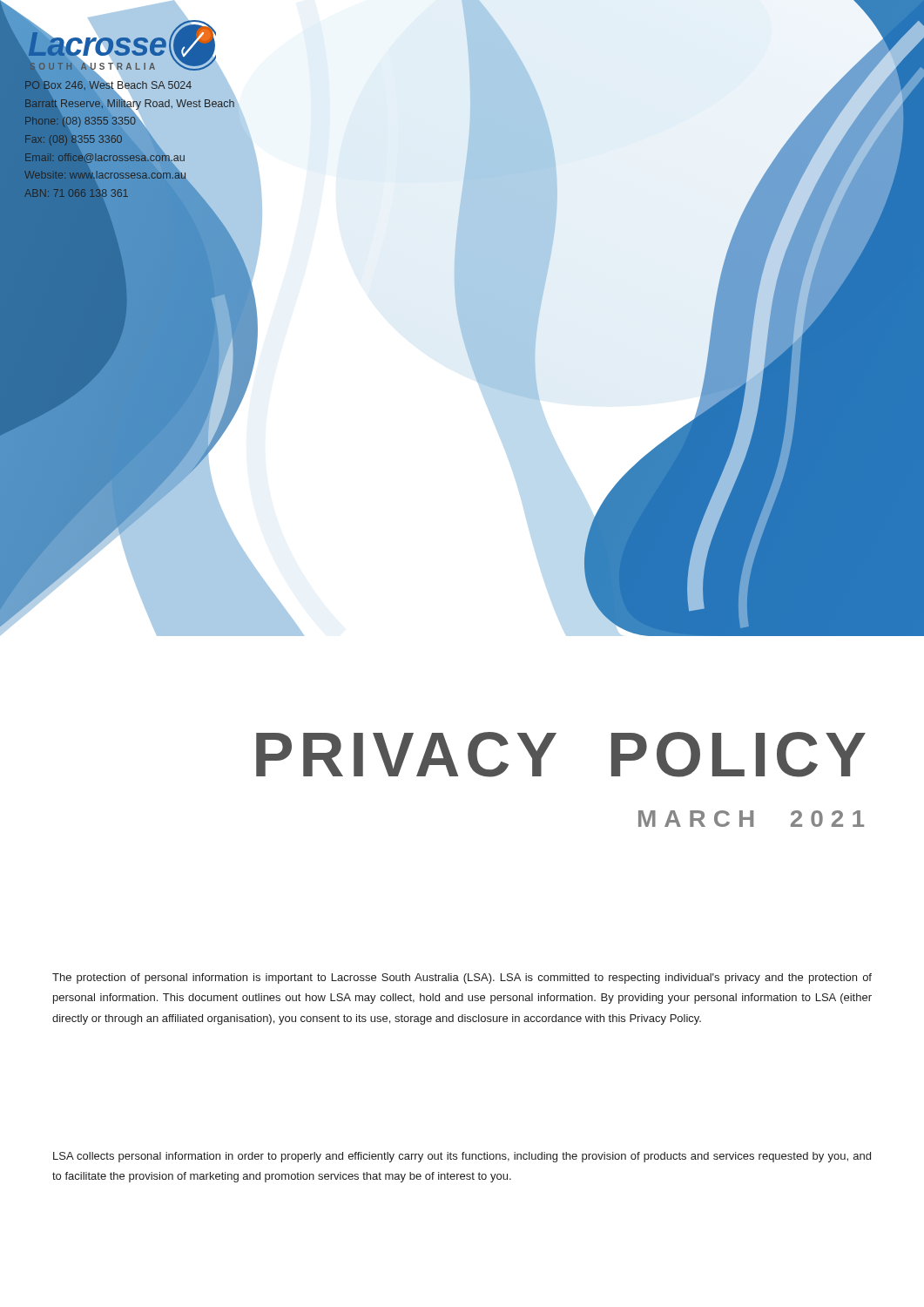Select the illustration
The width and height of the screenshot is (924, 1307).
point(462,318)
